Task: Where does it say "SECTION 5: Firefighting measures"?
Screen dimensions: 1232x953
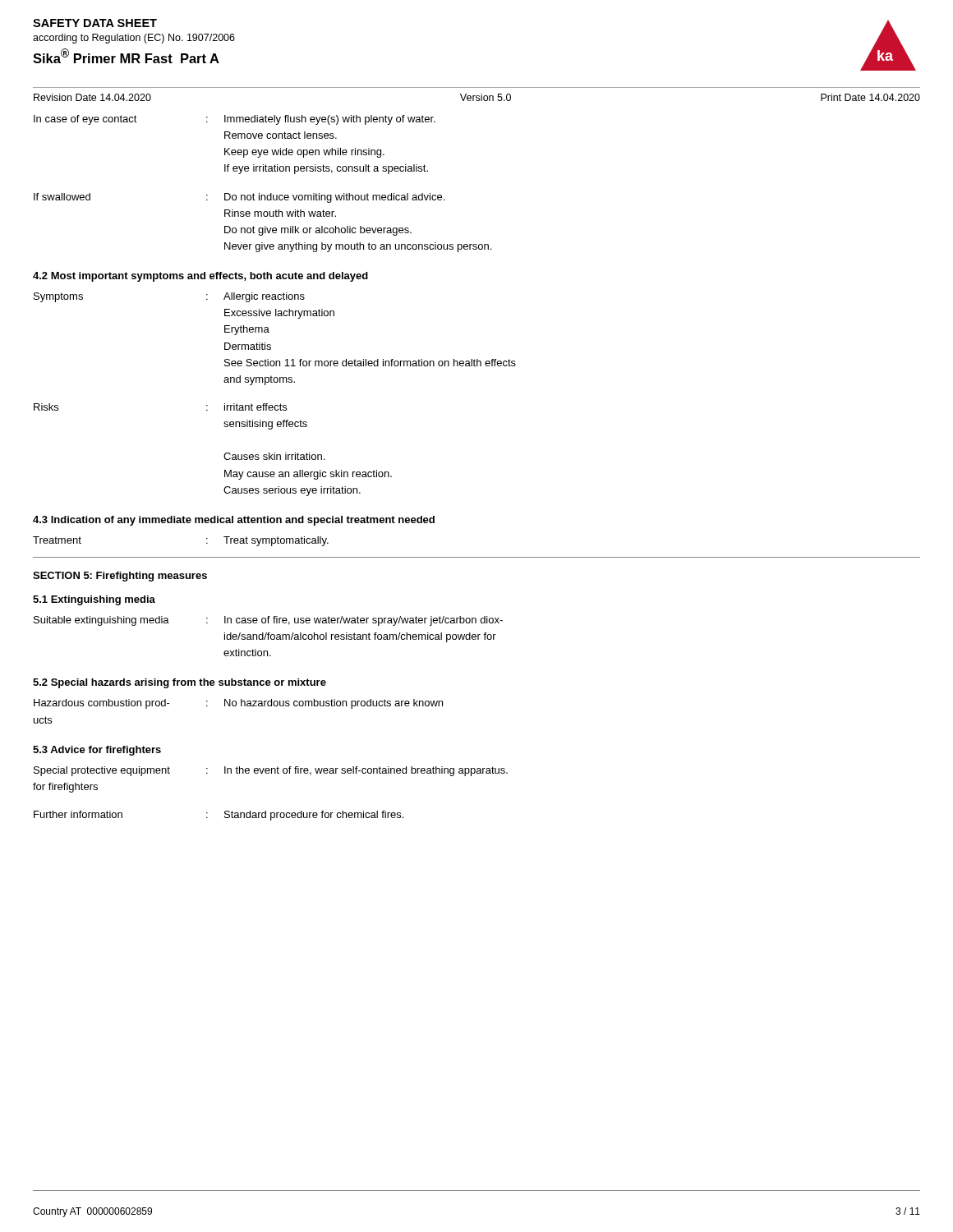Action: tap(120, 575)
